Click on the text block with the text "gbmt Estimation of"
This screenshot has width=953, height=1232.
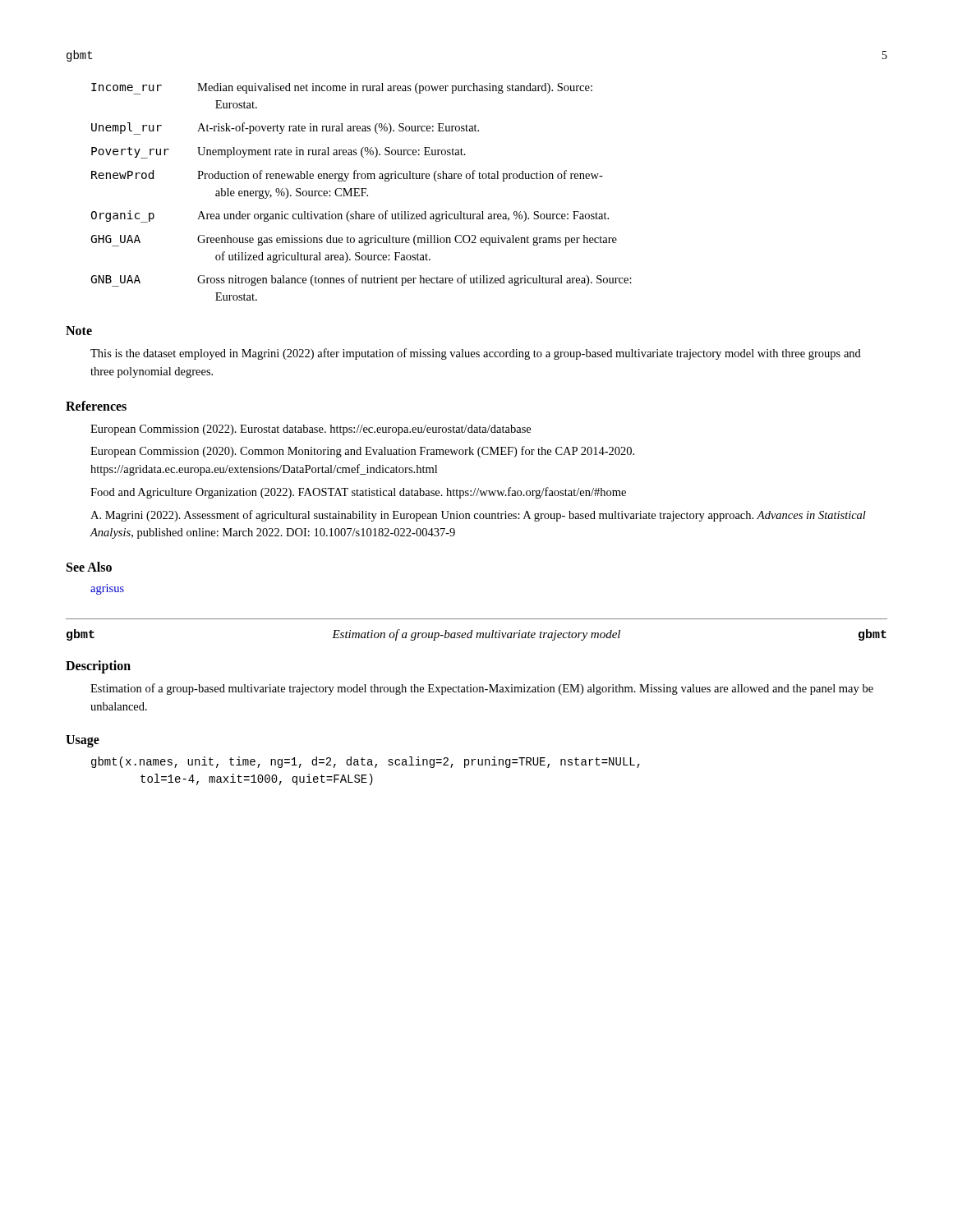pos(476,635)
